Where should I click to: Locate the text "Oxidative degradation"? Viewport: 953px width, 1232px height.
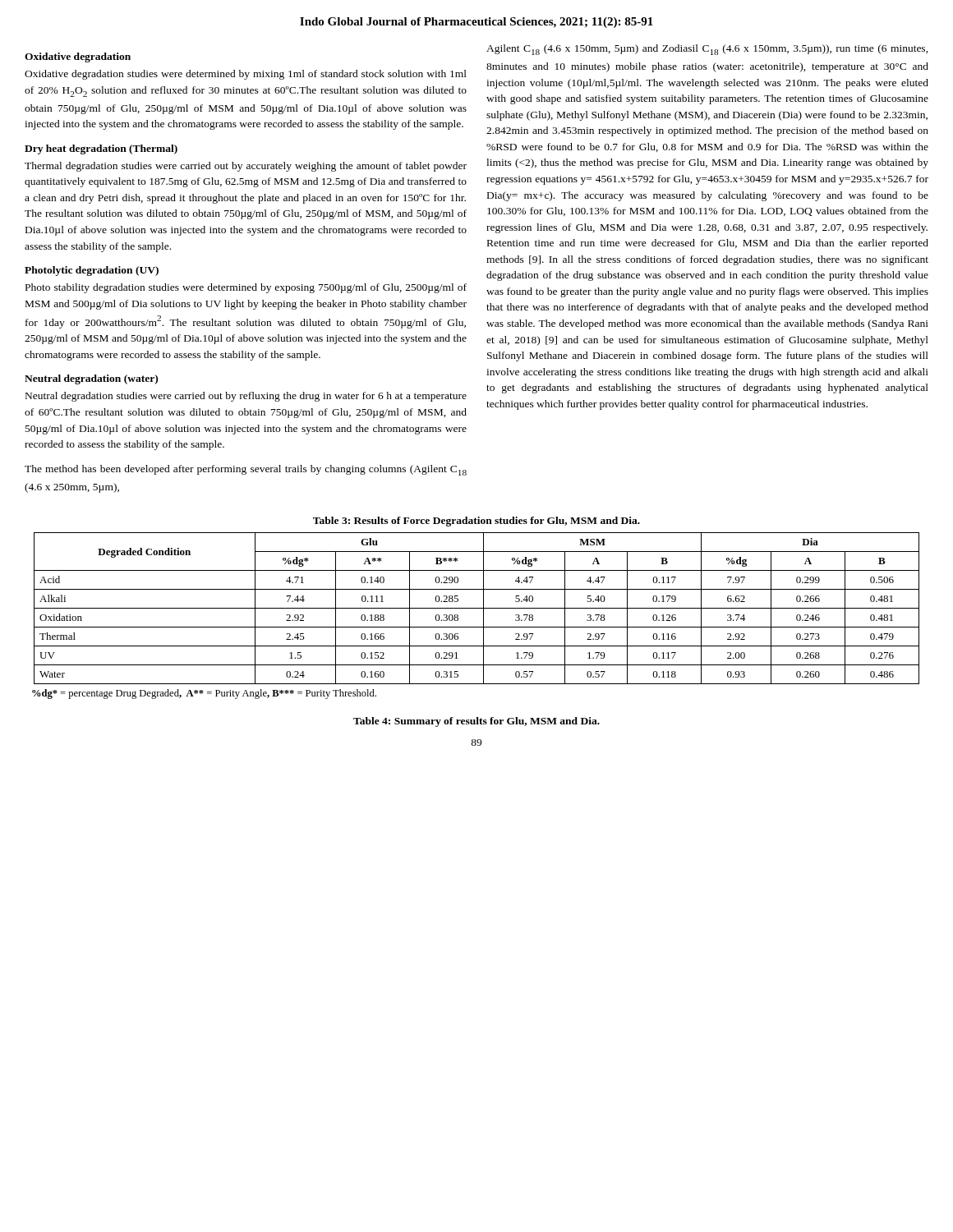point(78,56)
